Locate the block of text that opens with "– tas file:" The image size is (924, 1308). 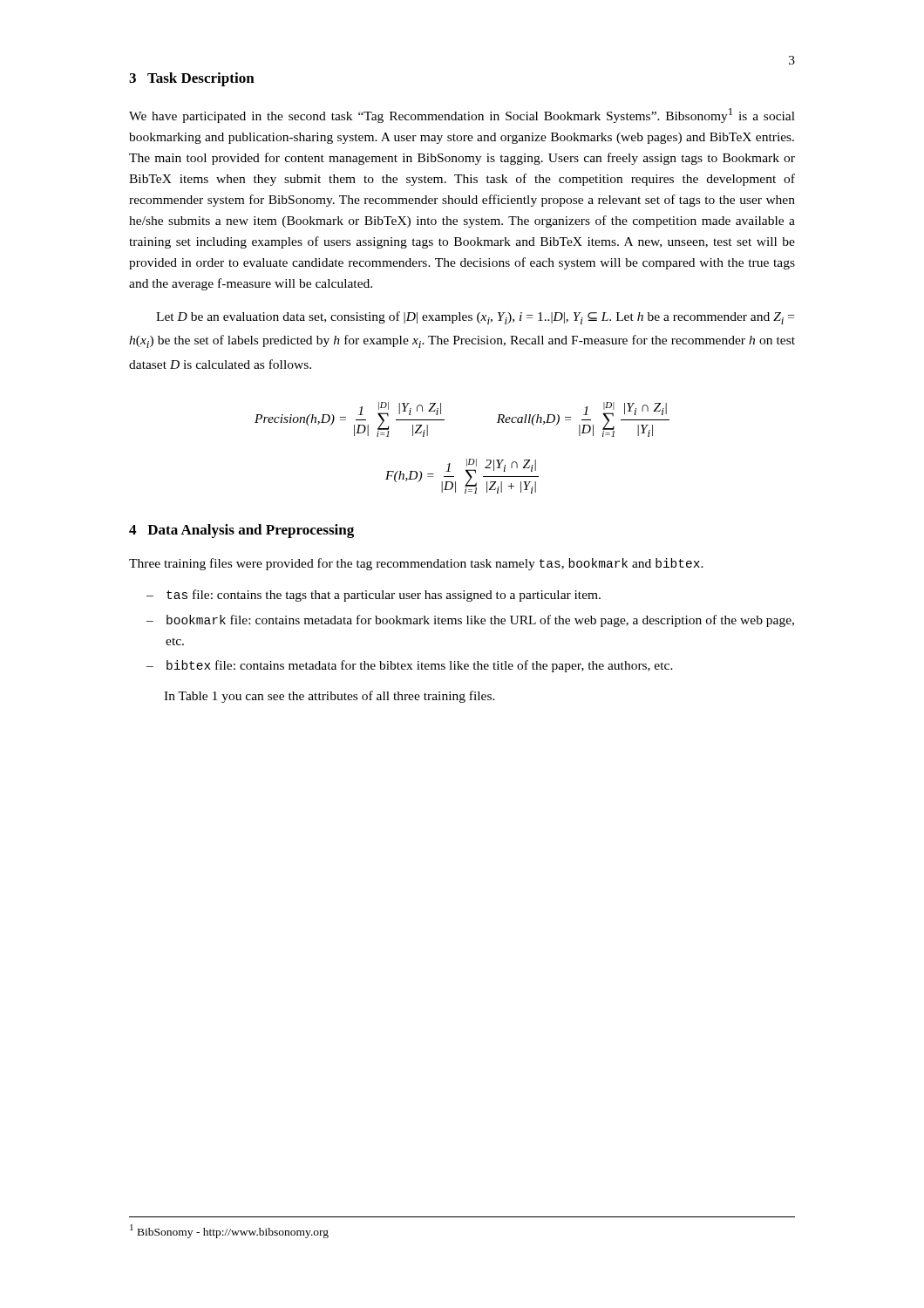(x=471, y=595)
